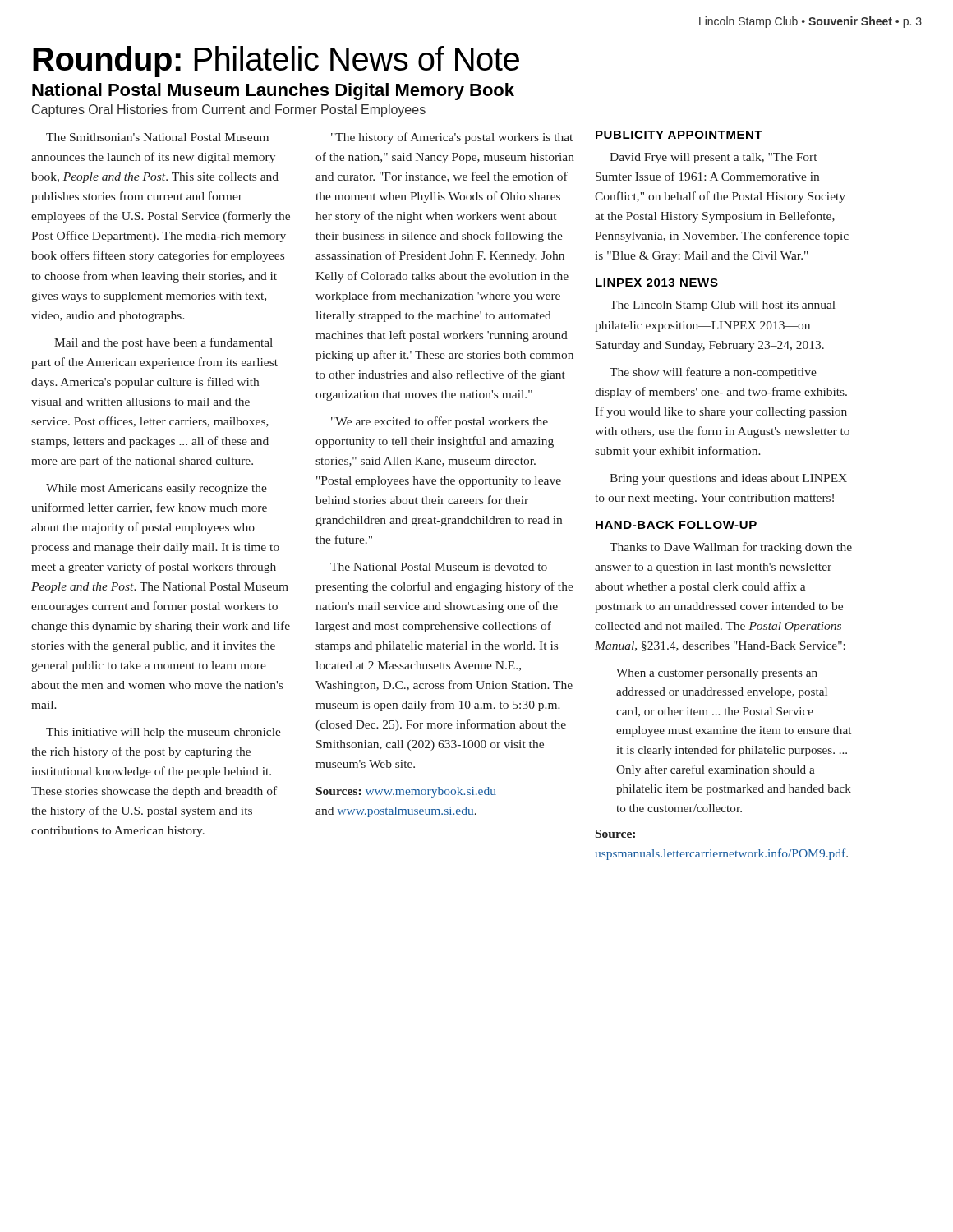
Task: Locate the block starting "Source: uspsmanuals.lettercarriernetwork.info/POM9.pdf."
Action: click(x=724, y=844)
